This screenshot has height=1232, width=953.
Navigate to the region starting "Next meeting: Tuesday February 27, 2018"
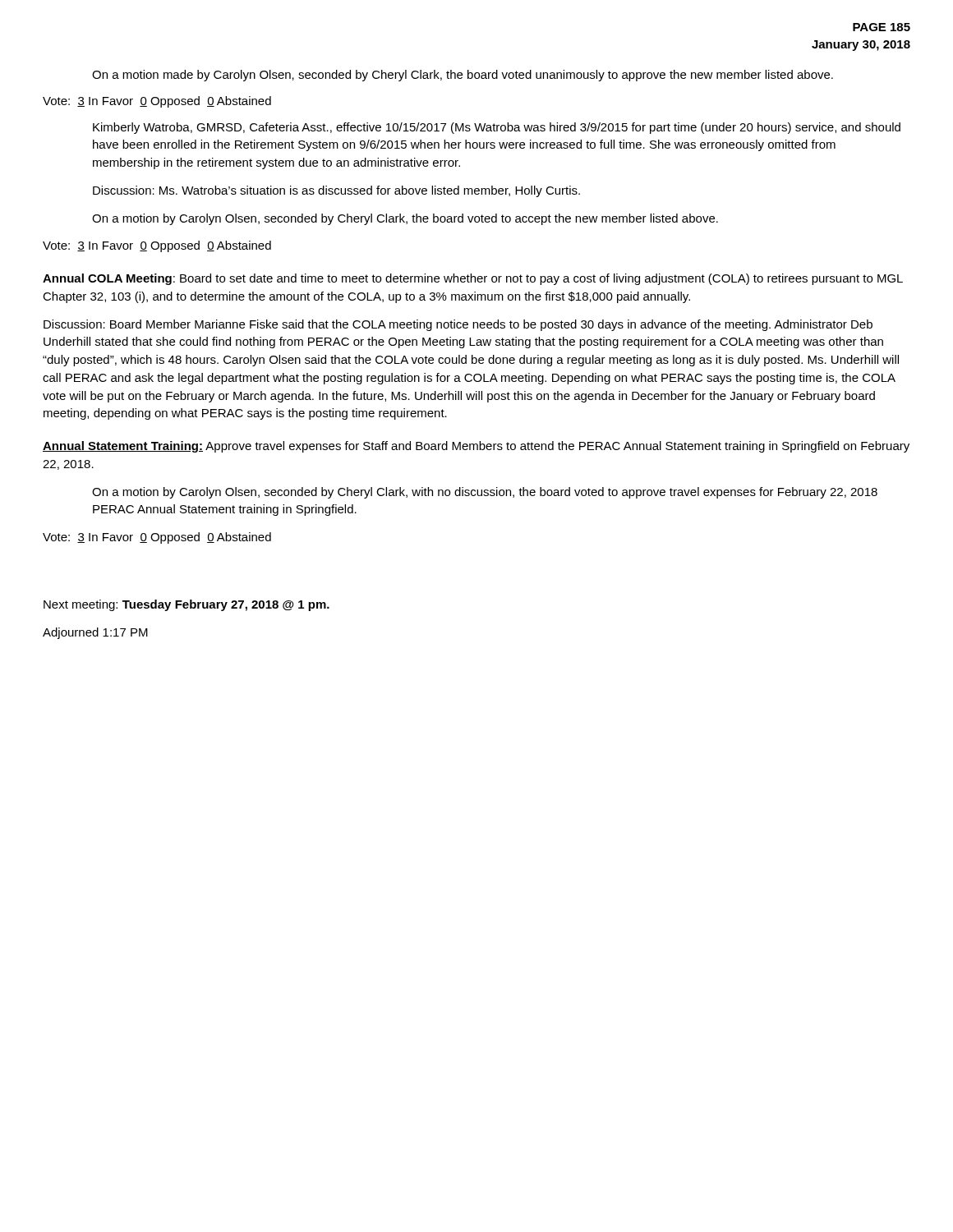[x=186, y=605]
